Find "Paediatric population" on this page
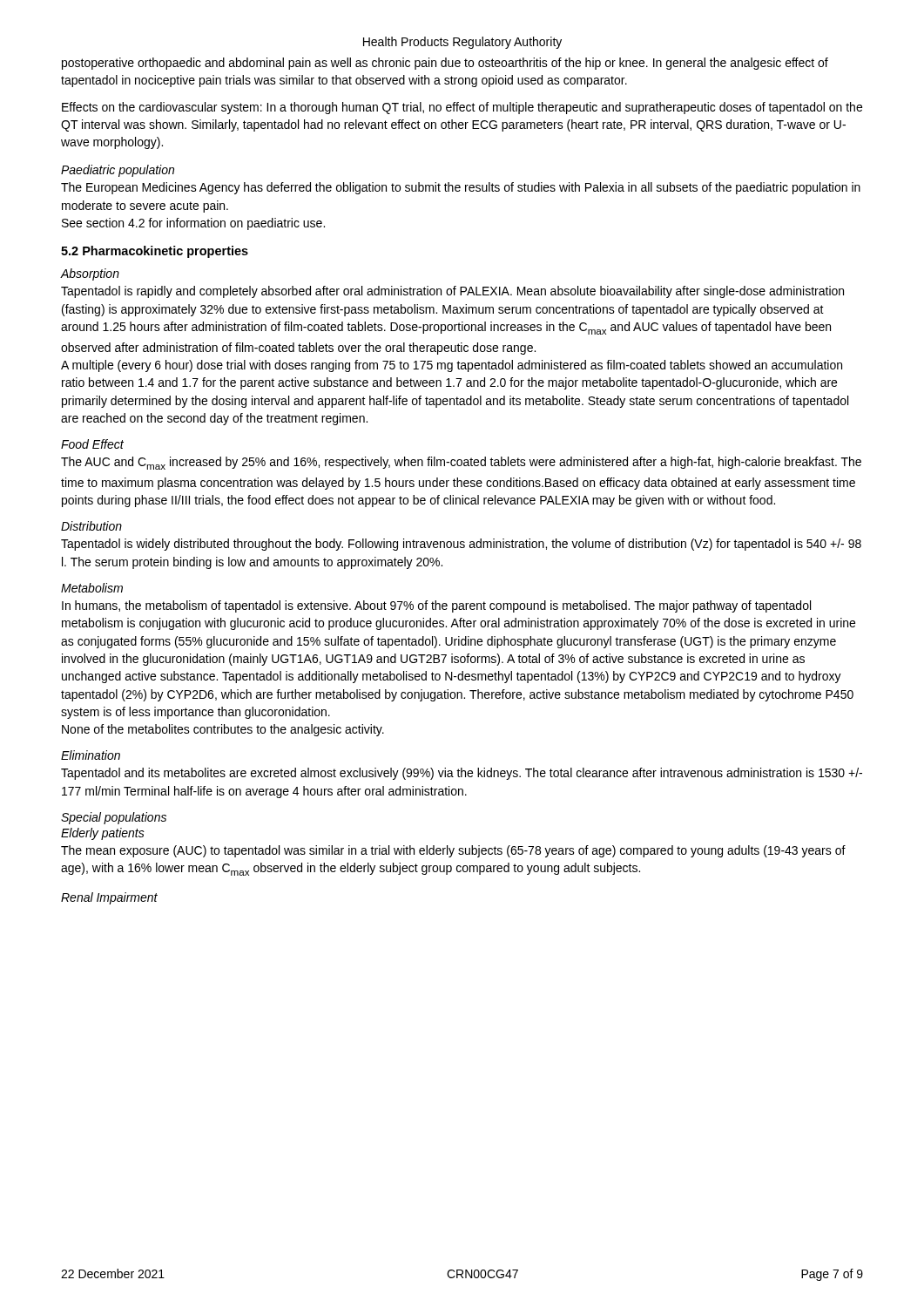The height and width of the screenshot is (1307, 924). [118, 170]
